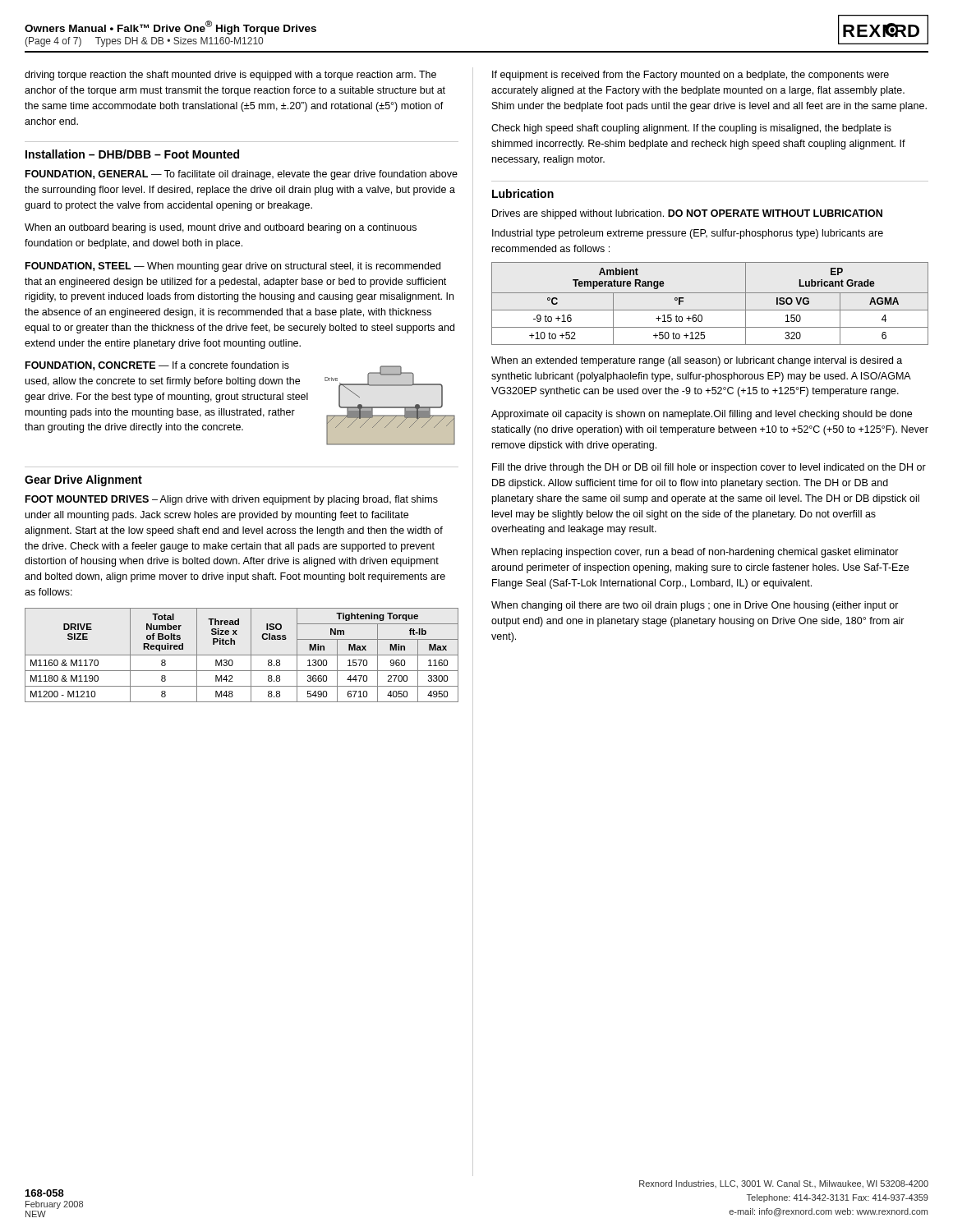Click on the block starting "Industrial type petroleum extreme pressure (EP, sulfur-phosphorus"
Screen dimensions: 1232x953
click(687, 241)
